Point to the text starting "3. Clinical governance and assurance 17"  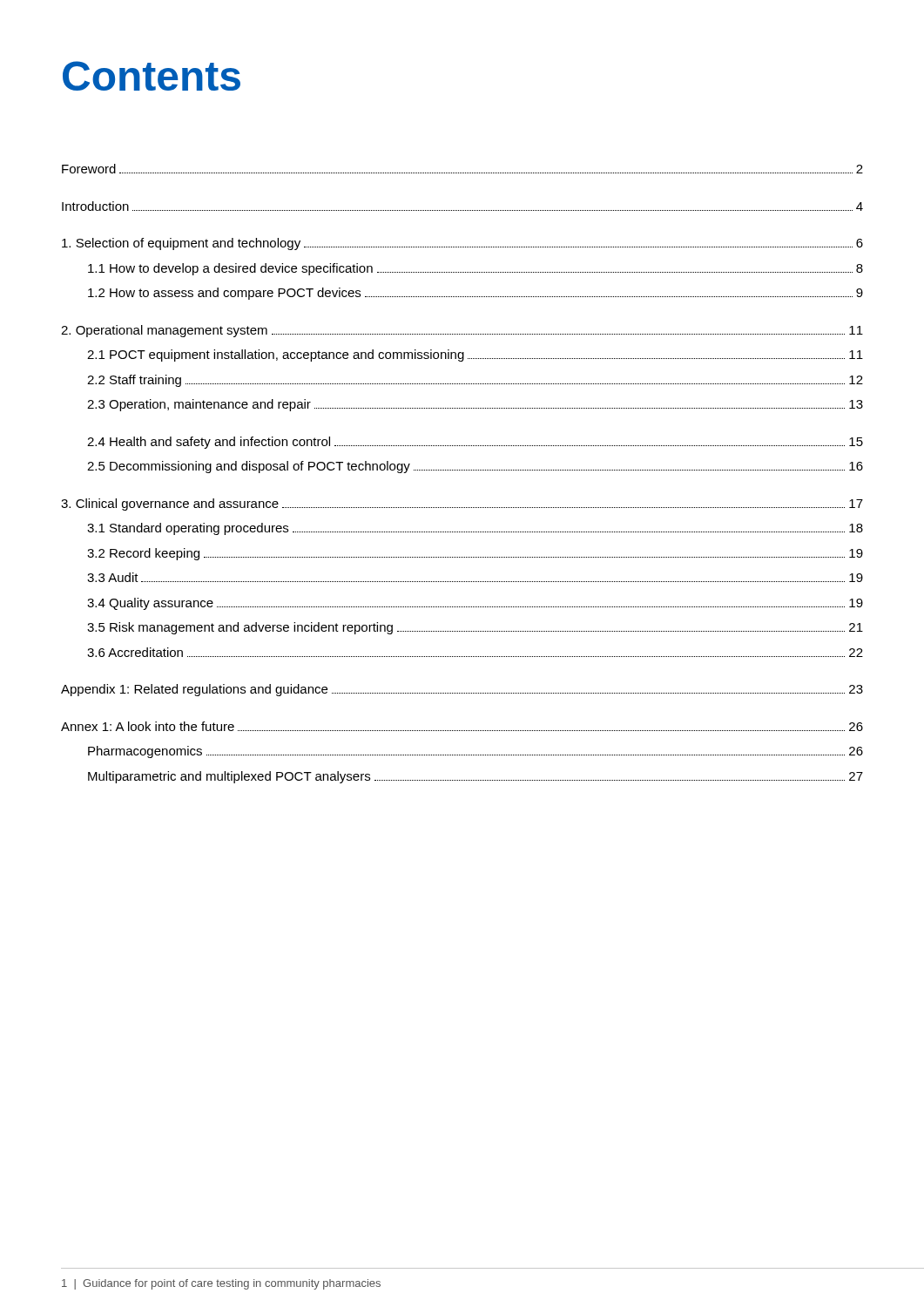pos(462,503)
